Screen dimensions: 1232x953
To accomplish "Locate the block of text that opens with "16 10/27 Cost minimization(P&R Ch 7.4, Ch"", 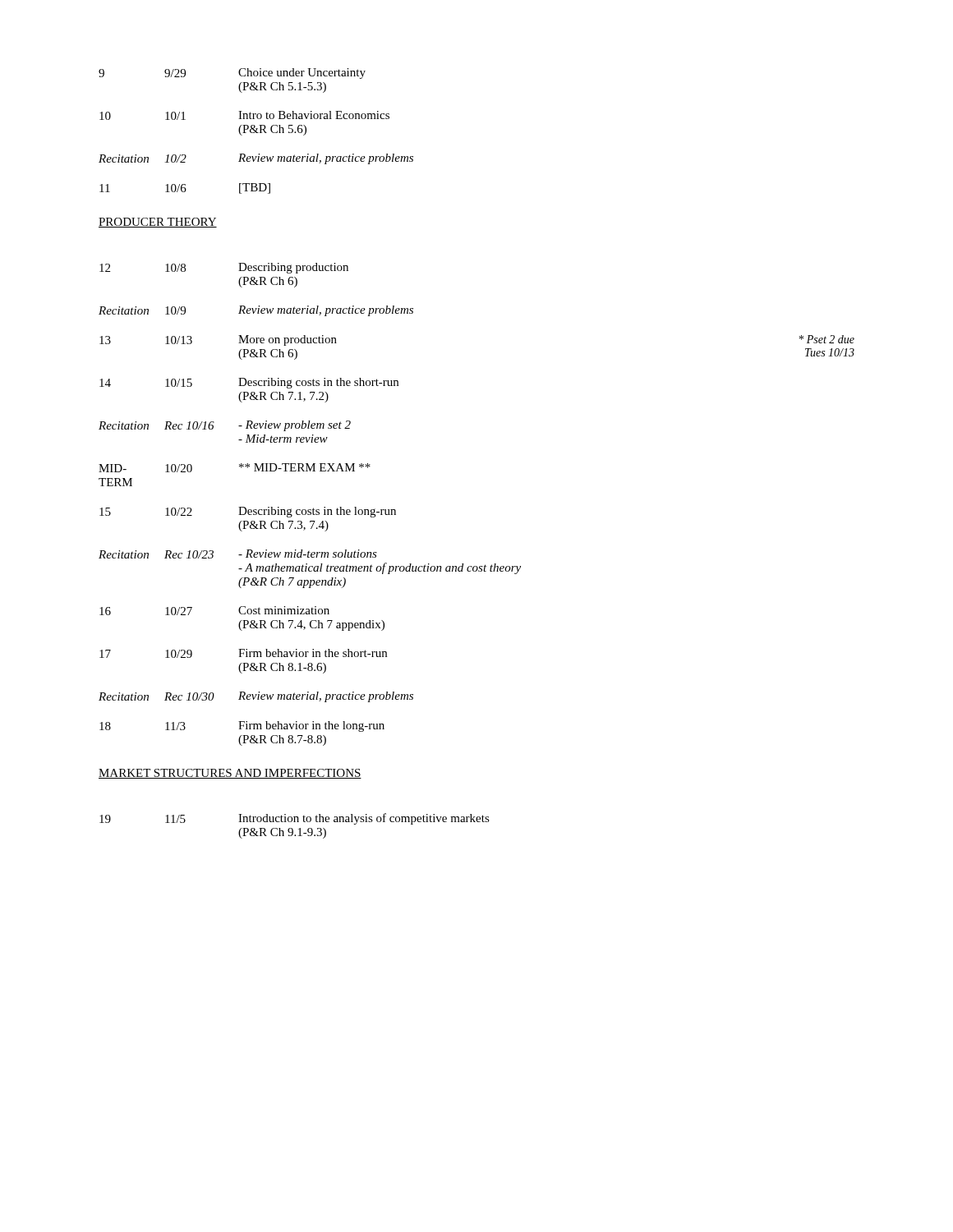I will click(x=242, y=618).
